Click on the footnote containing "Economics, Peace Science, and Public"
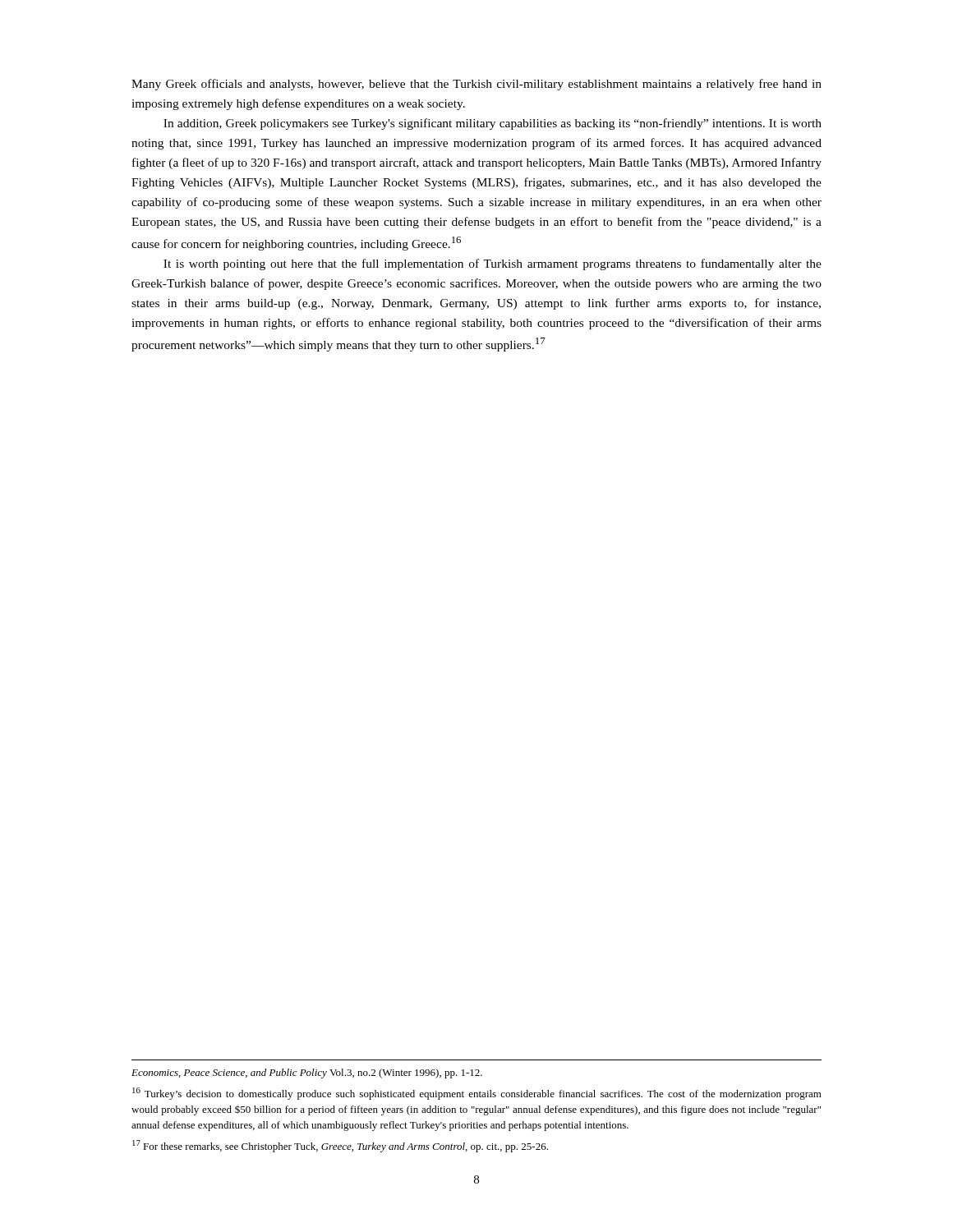 point(307,1072)
